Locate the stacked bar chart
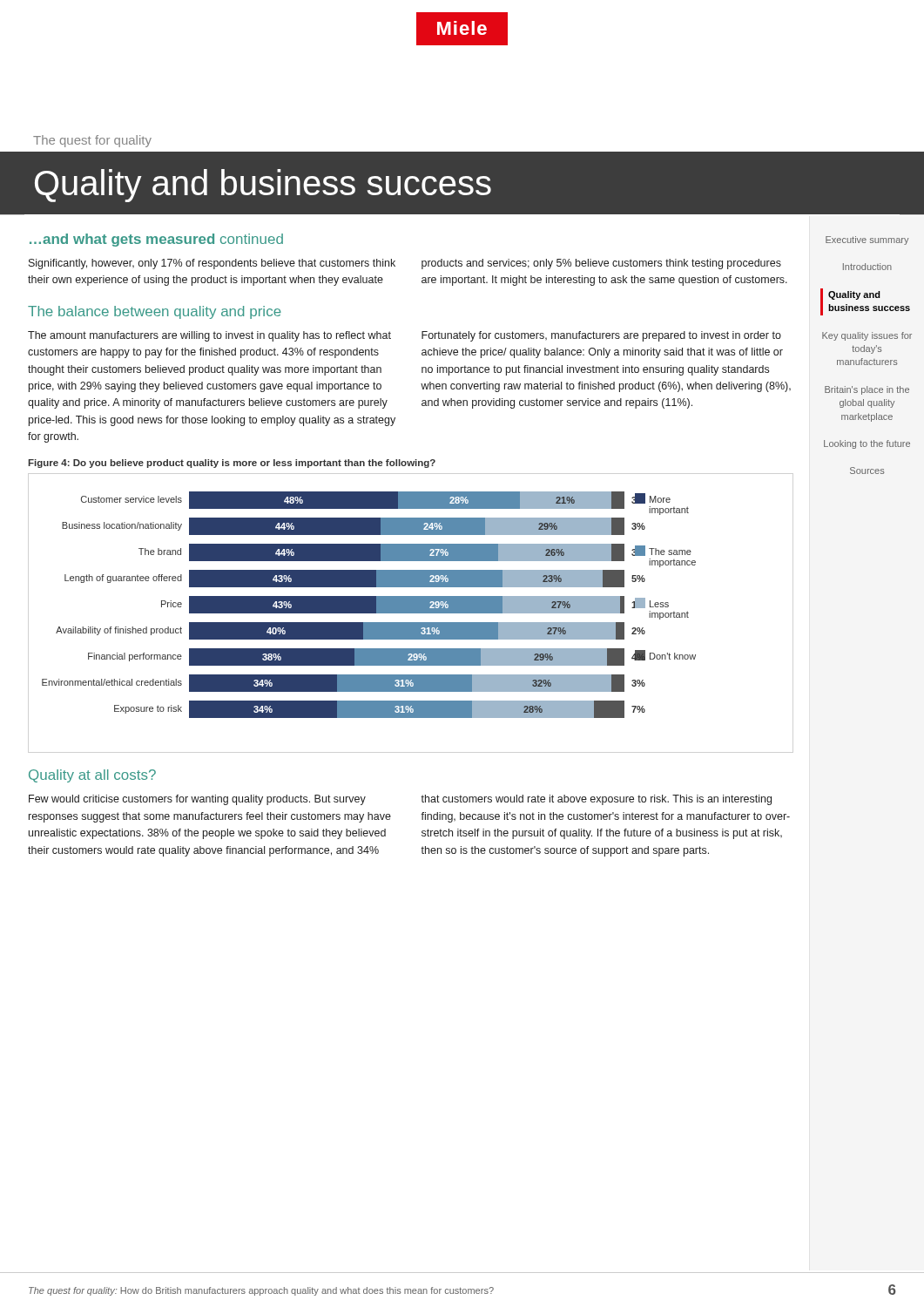The image size is (924, 1307). tap(411, 613)
